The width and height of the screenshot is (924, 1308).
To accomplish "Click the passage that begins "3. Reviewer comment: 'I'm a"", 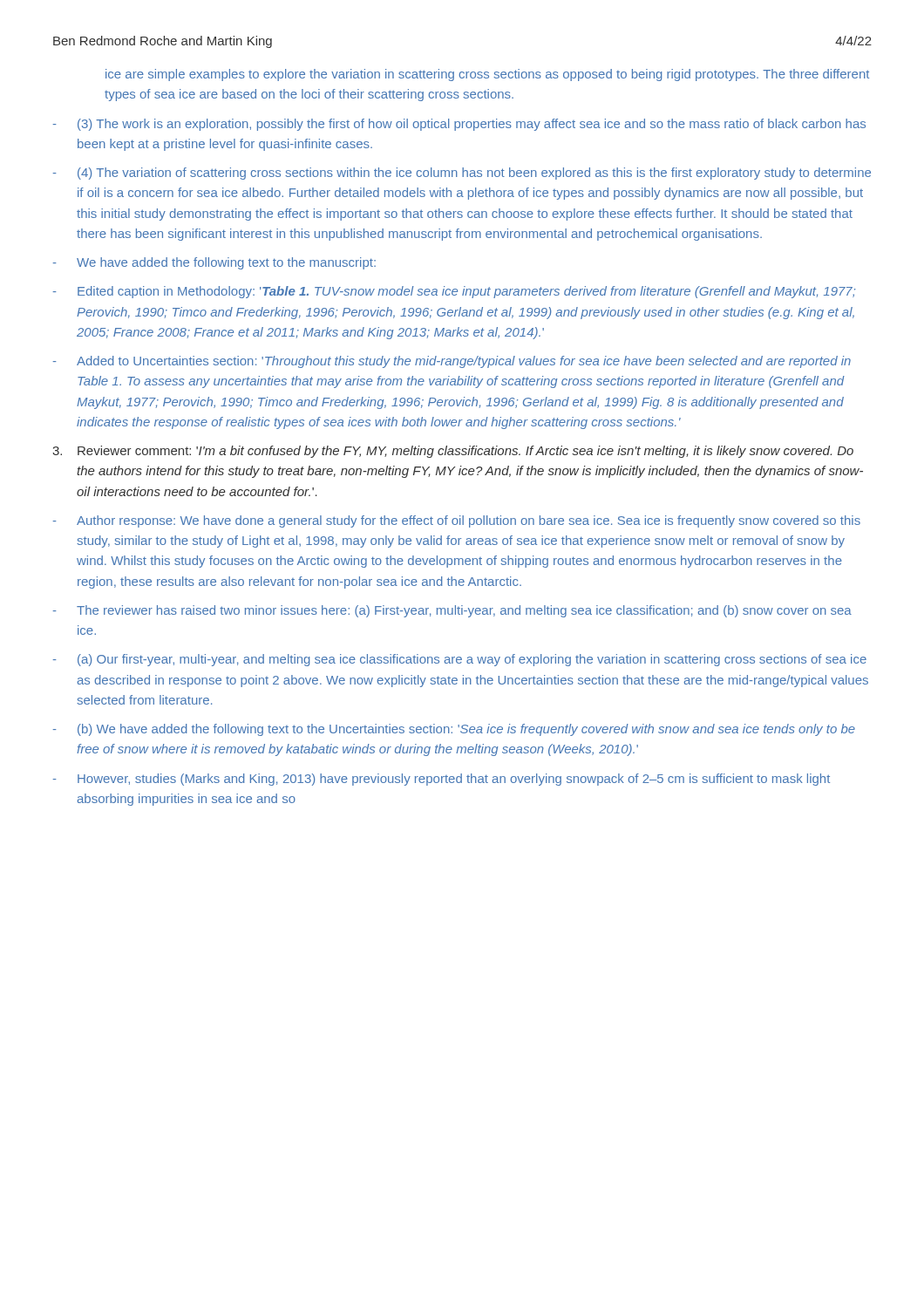I will [462, 471].
